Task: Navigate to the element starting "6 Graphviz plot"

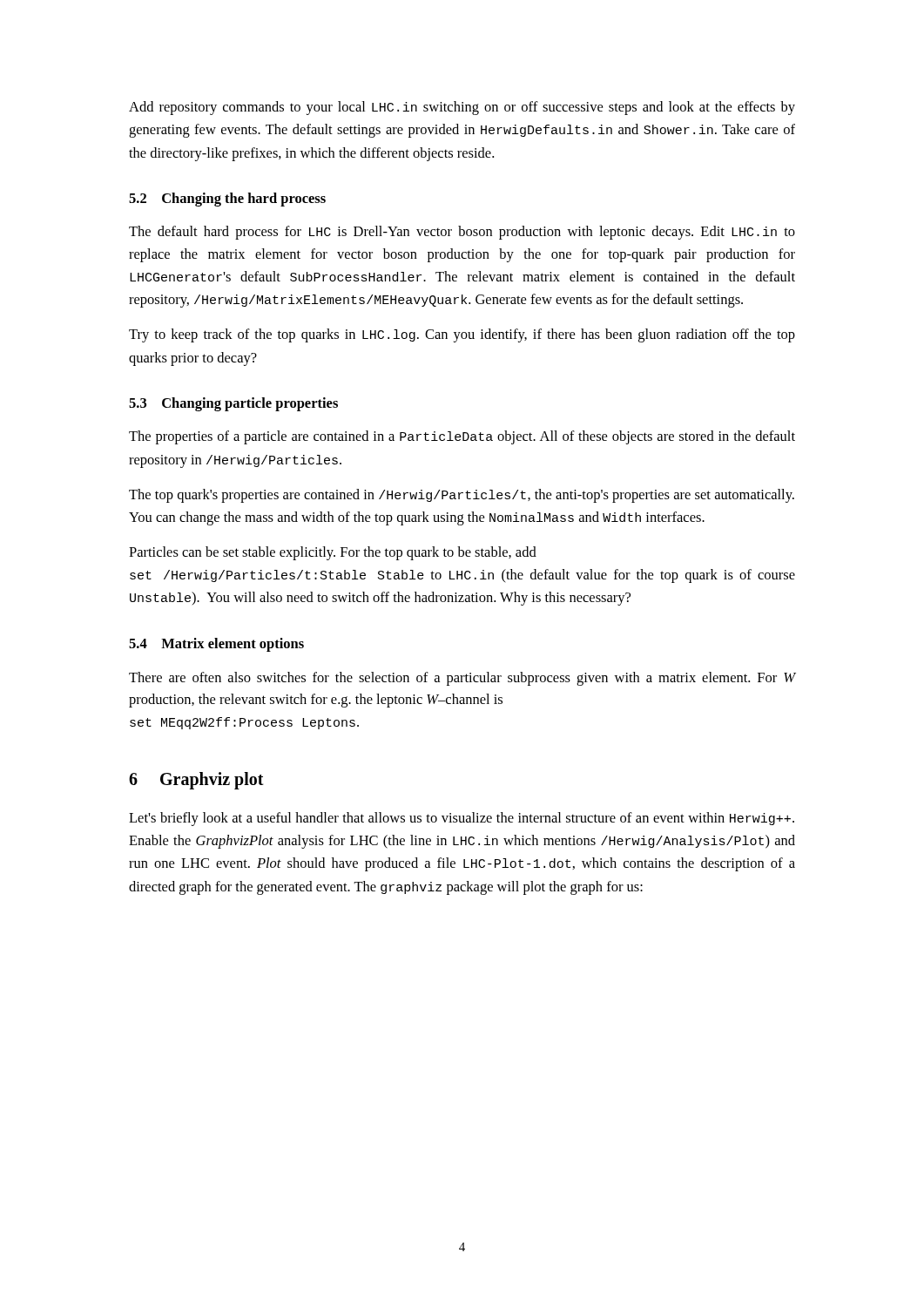Action: click(196, 779)
